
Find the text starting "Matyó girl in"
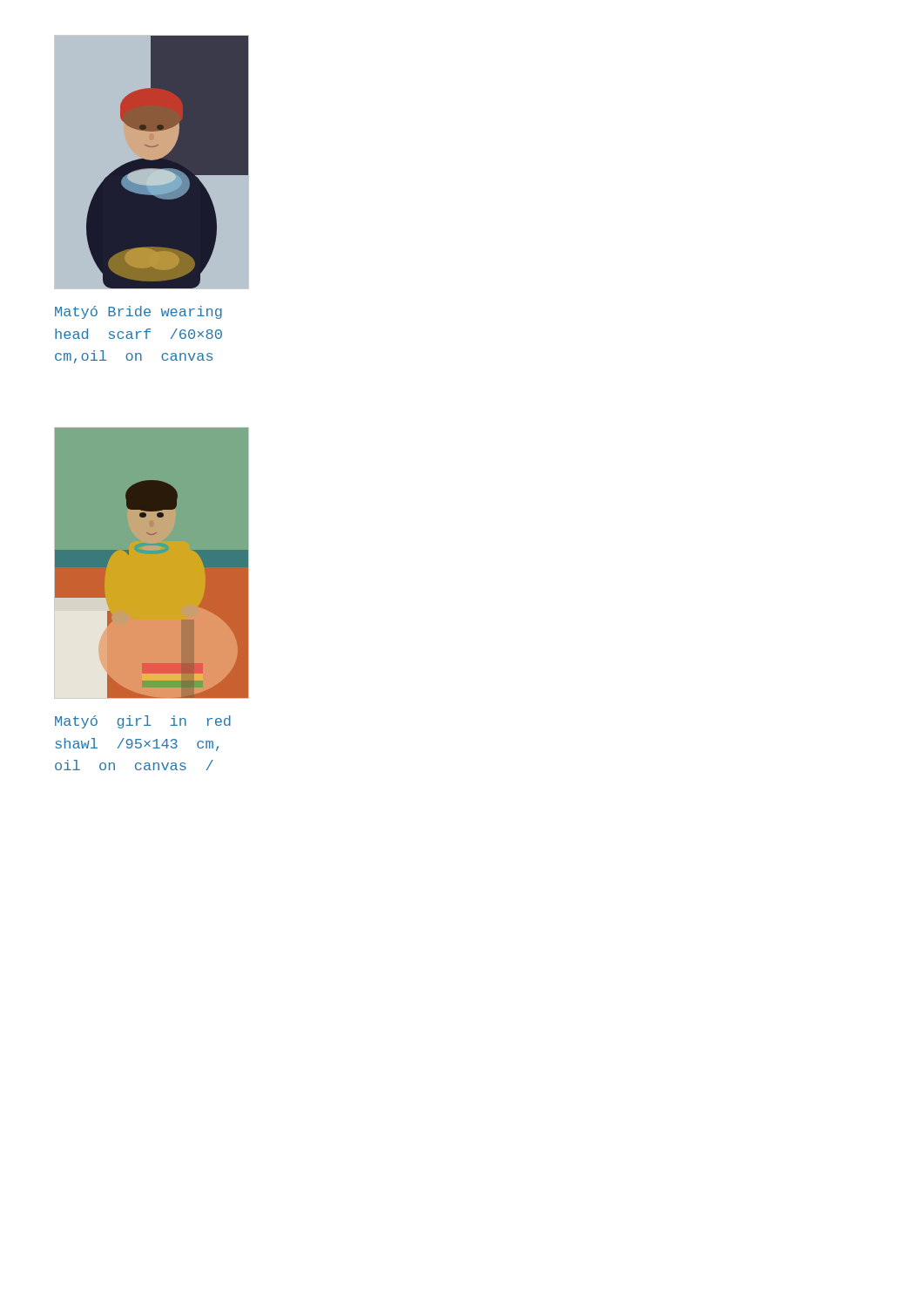[x=143, y=744]
